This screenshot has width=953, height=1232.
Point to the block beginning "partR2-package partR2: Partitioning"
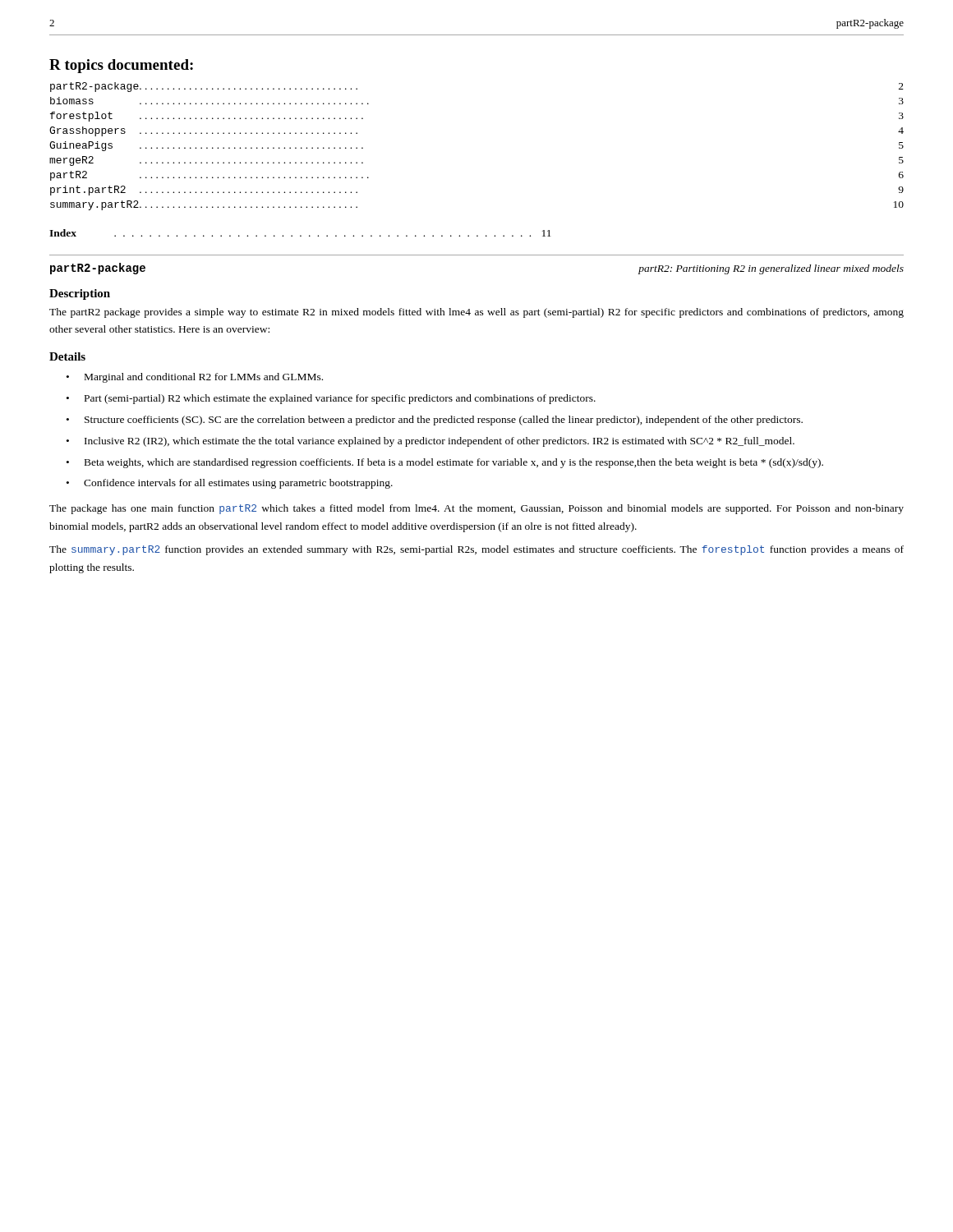coord(100,268)
